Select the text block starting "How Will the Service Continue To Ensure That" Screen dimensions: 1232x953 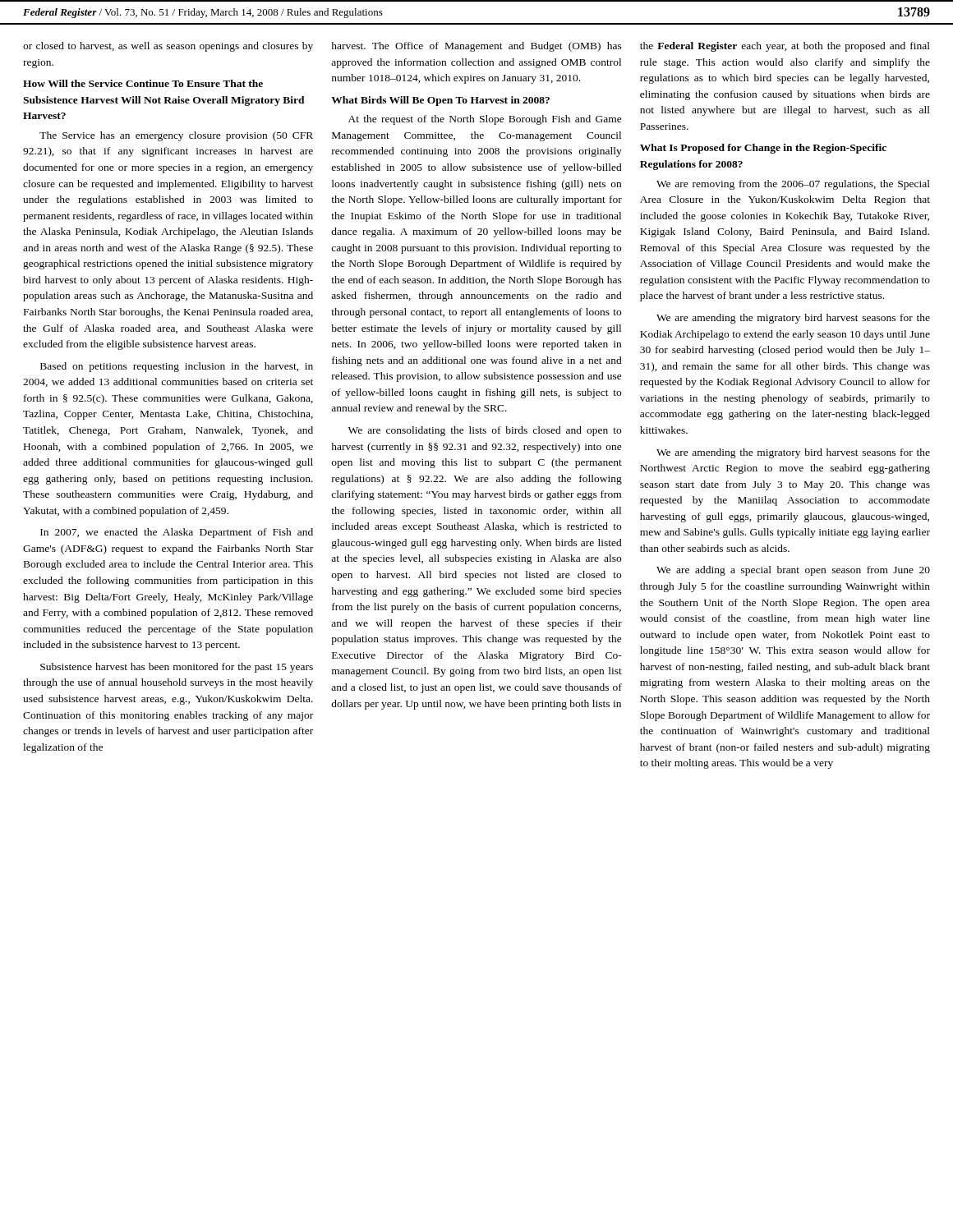(x=164, y=100)
